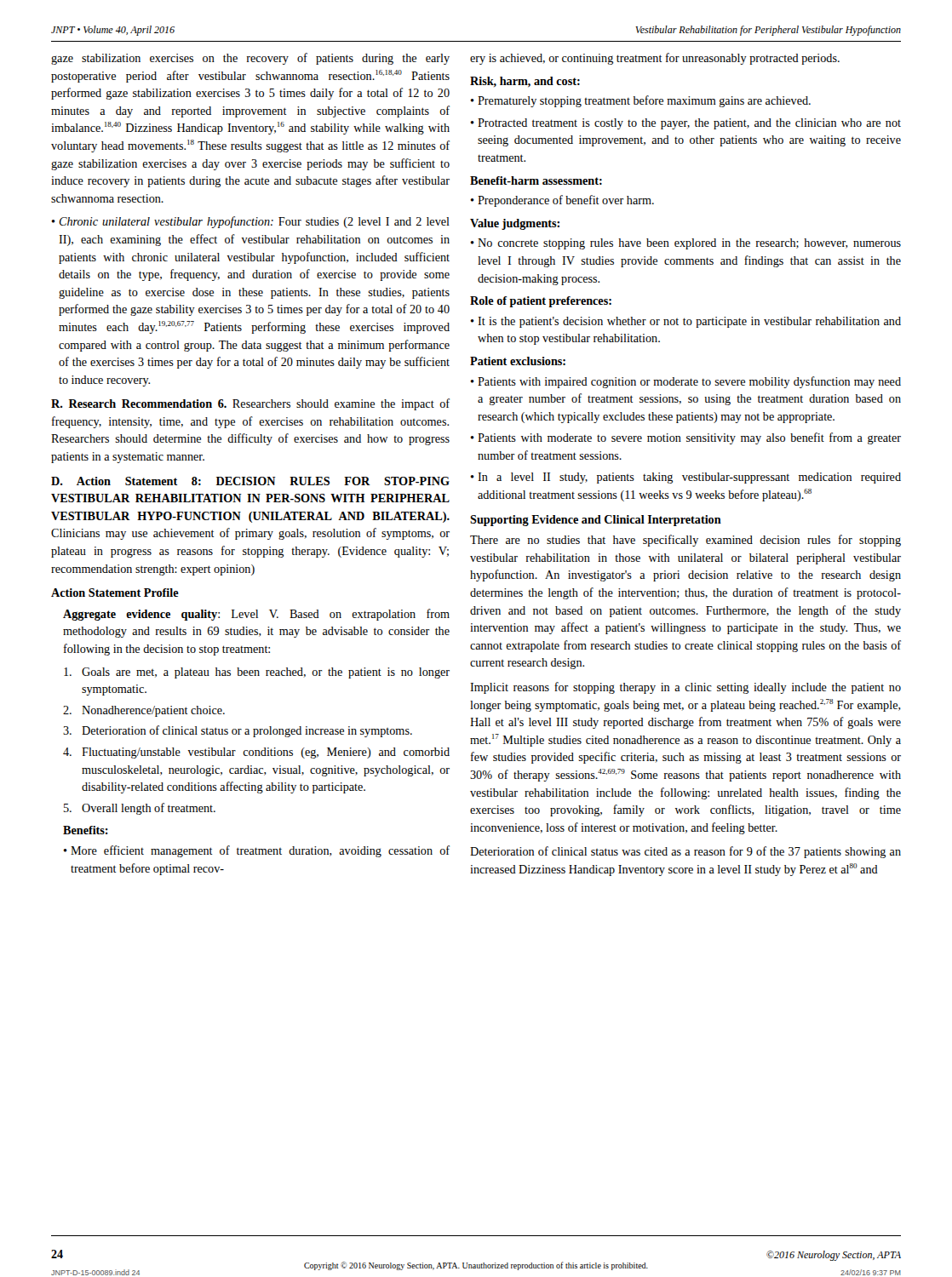Screen dimensions: 1277x952
Task: Point to the block beginning "• Patients with impaired cognition or moderate to"
Action: coord(685,399)
